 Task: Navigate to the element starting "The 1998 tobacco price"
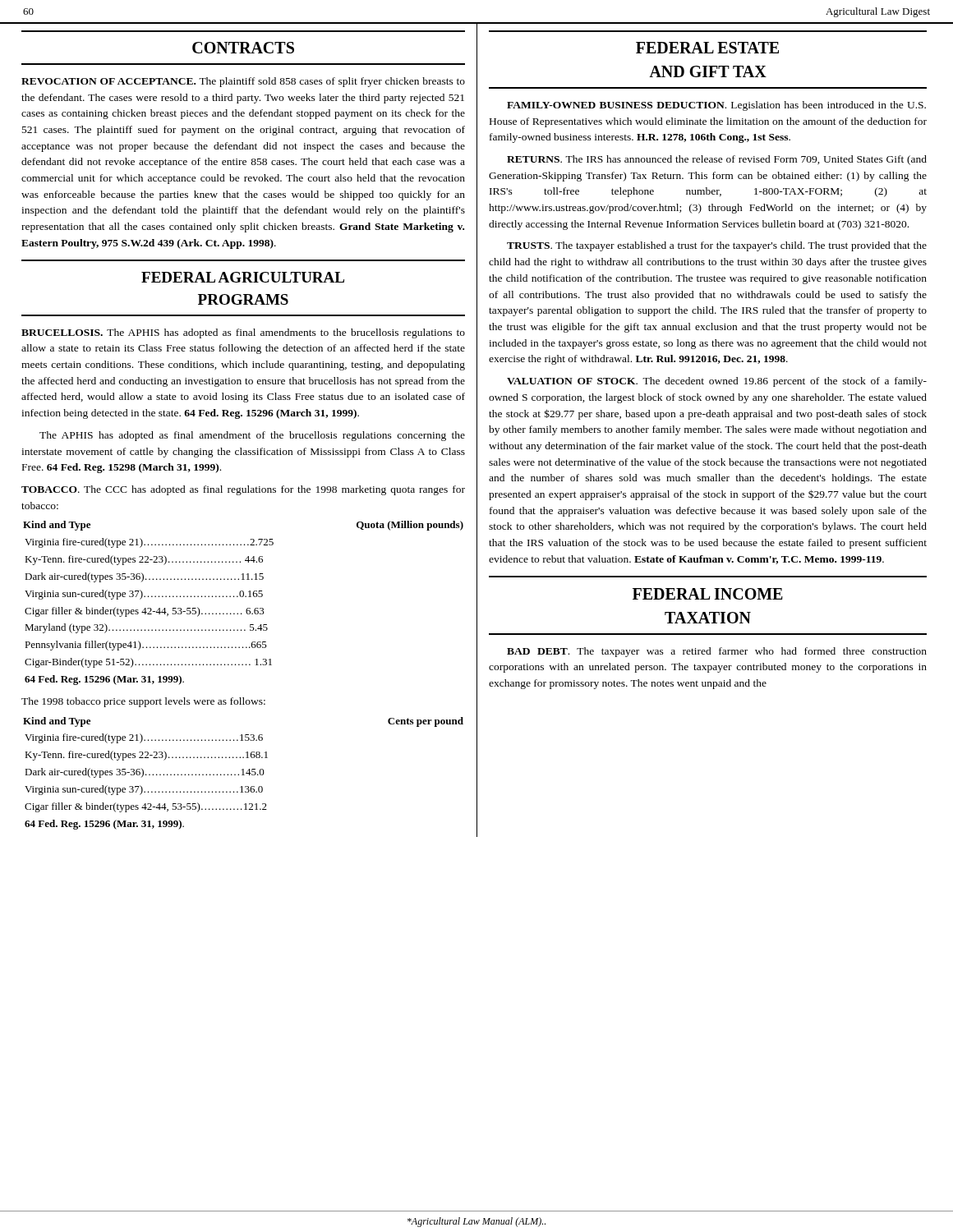[x=243, y=701]
